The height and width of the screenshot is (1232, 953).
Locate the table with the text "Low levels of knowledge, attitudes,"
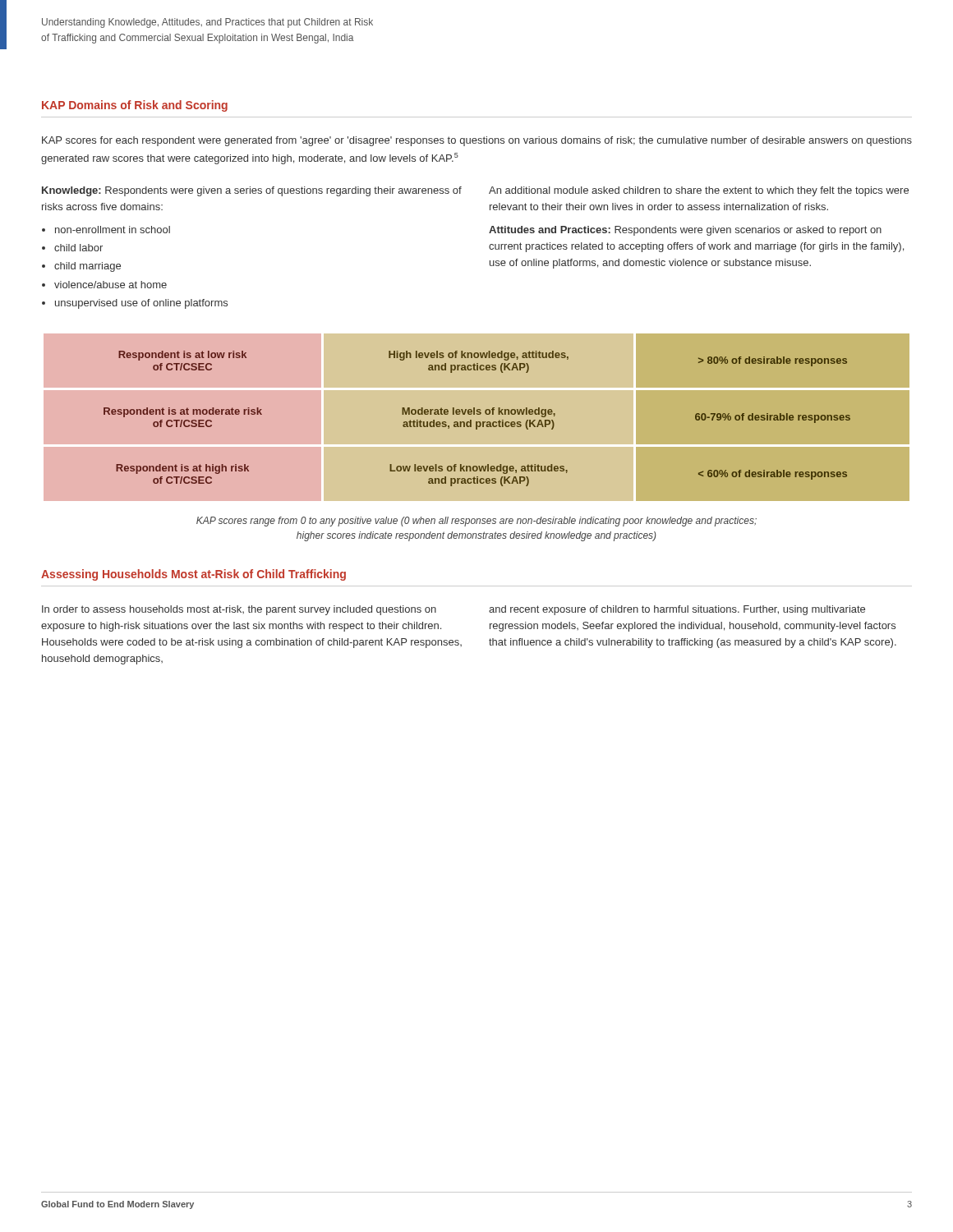pyautogui.click(x=476, y=417)
